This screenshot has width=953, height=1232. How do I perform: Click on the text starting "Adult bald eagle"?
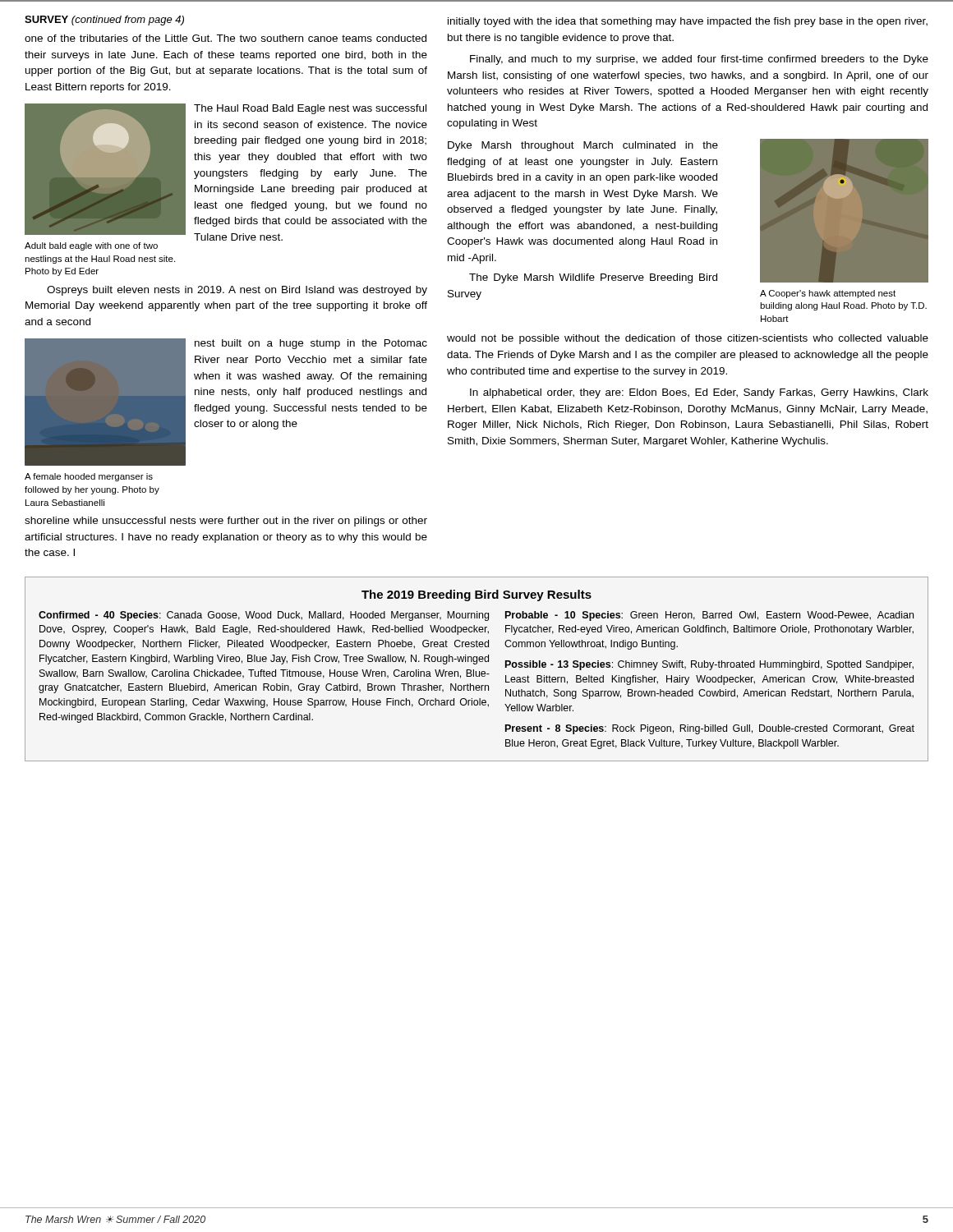100,259
